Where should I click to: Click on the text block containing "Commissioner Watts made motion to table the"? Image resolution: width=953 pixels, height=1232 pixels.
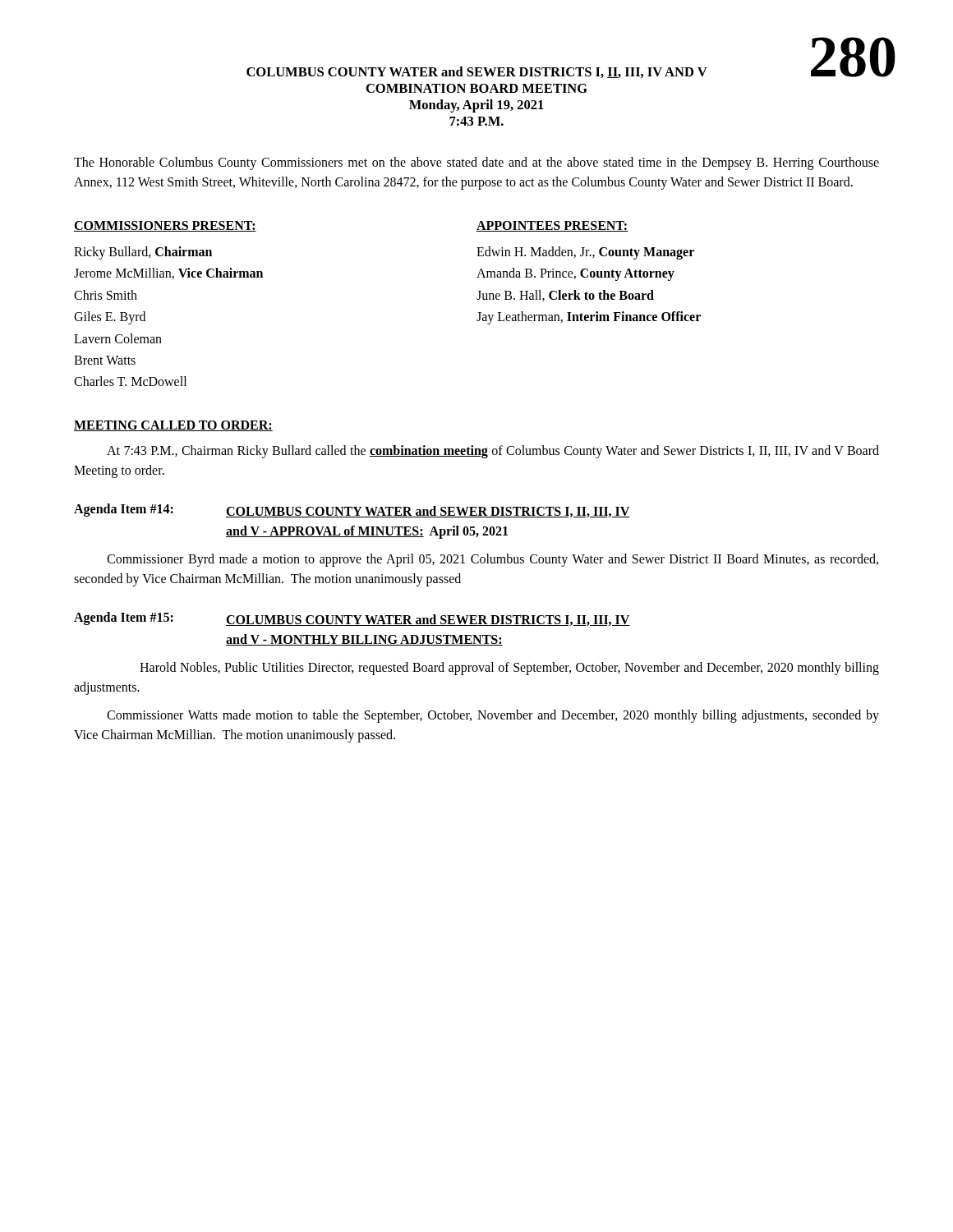pyautogui.click(x=476, y=725)
